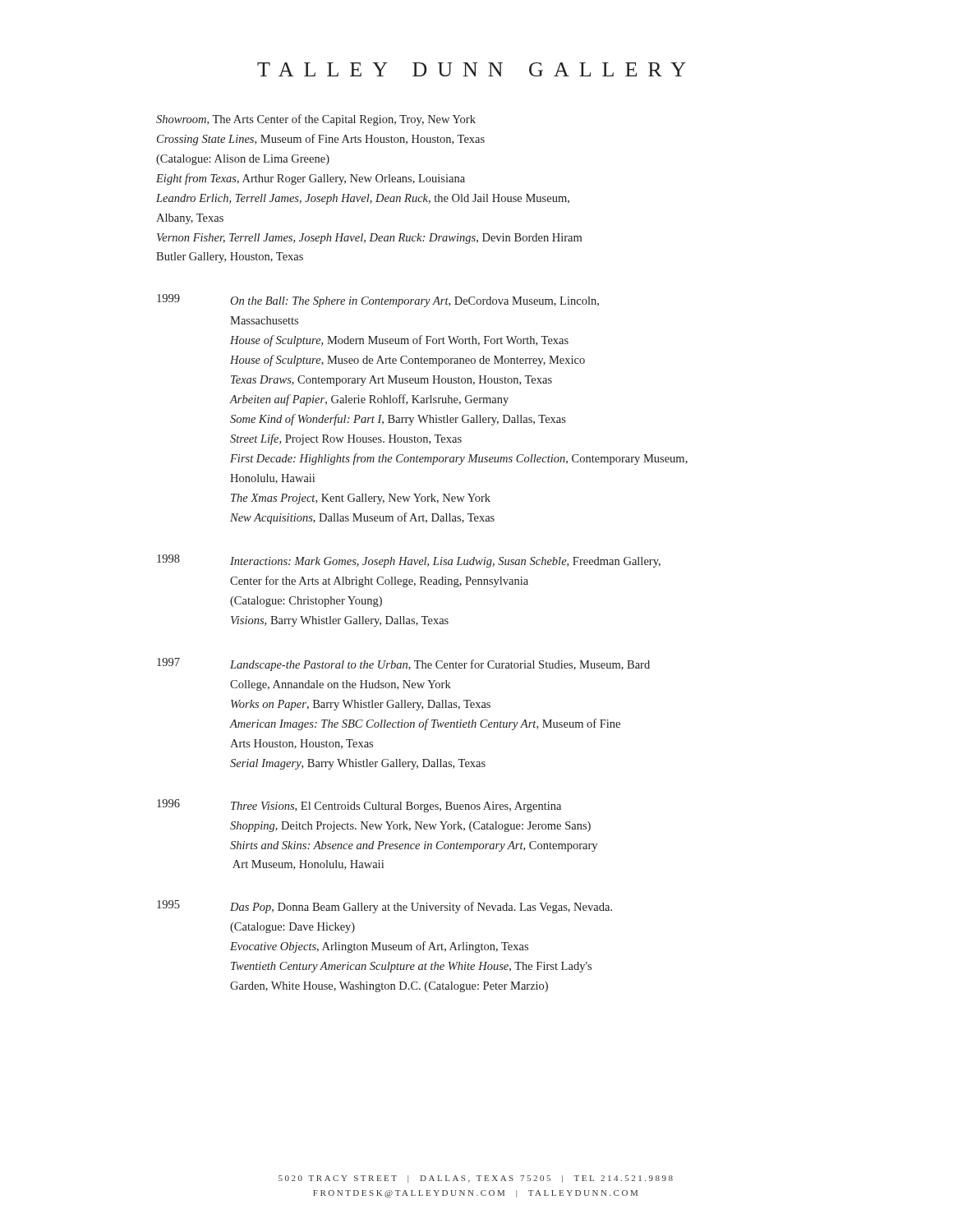Select the text block starting "TALLEY DUNN GALLERY"
This screenshot has width=953, height=1232.
[x=476, y=69]
